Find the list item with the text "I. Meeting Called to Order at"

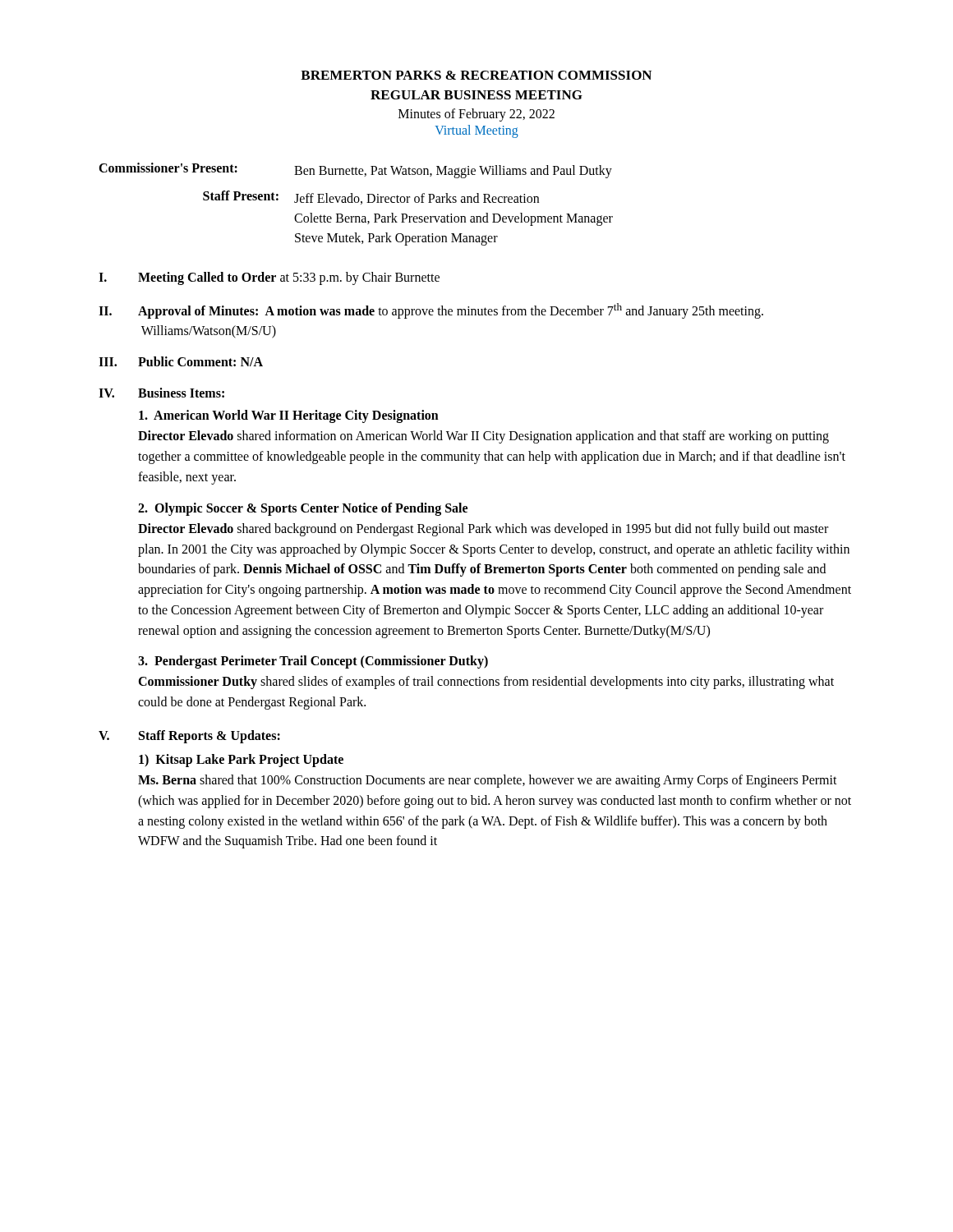tap(269, 278)
